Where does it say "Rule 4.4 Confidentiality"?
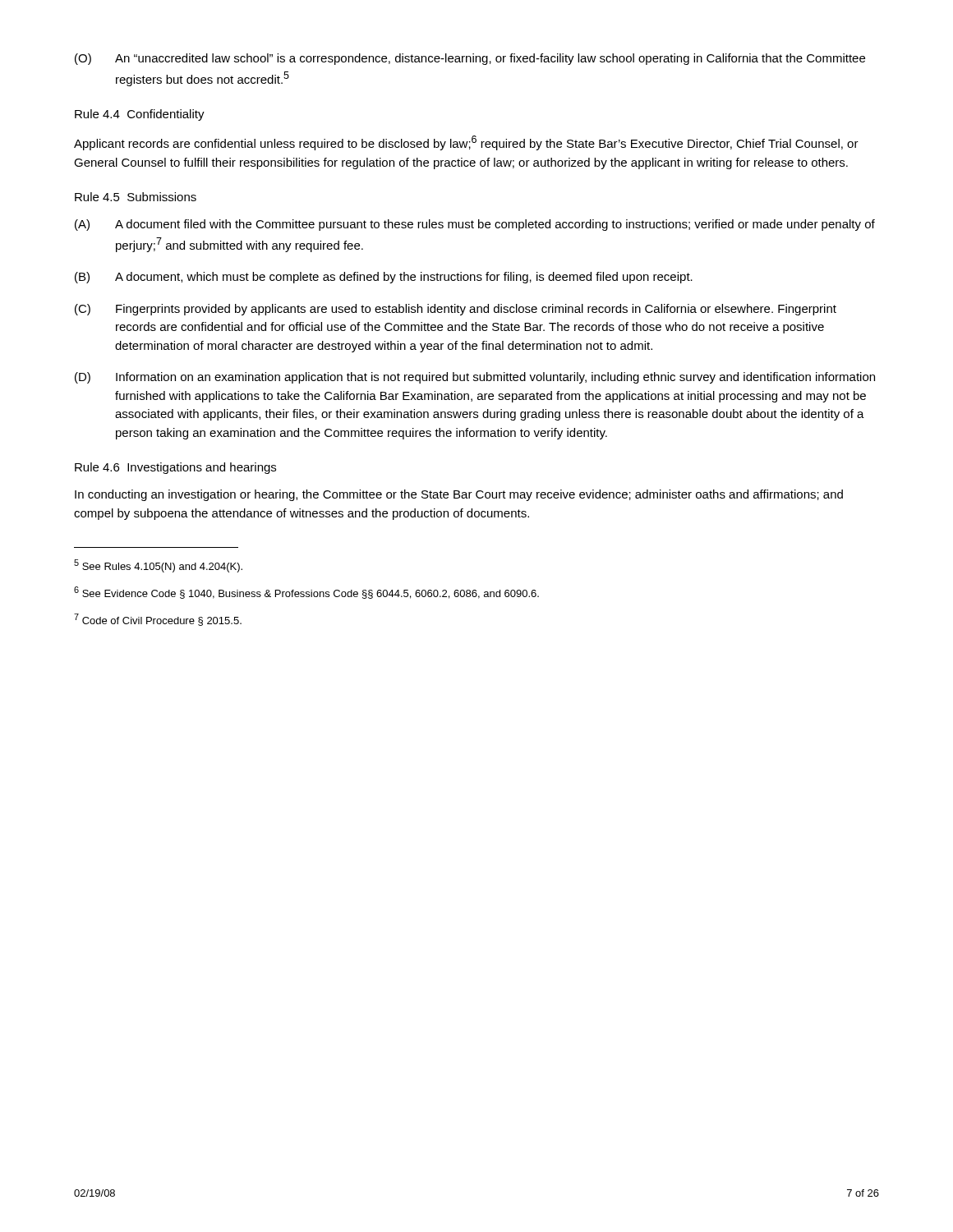 (x=139, y=114)
